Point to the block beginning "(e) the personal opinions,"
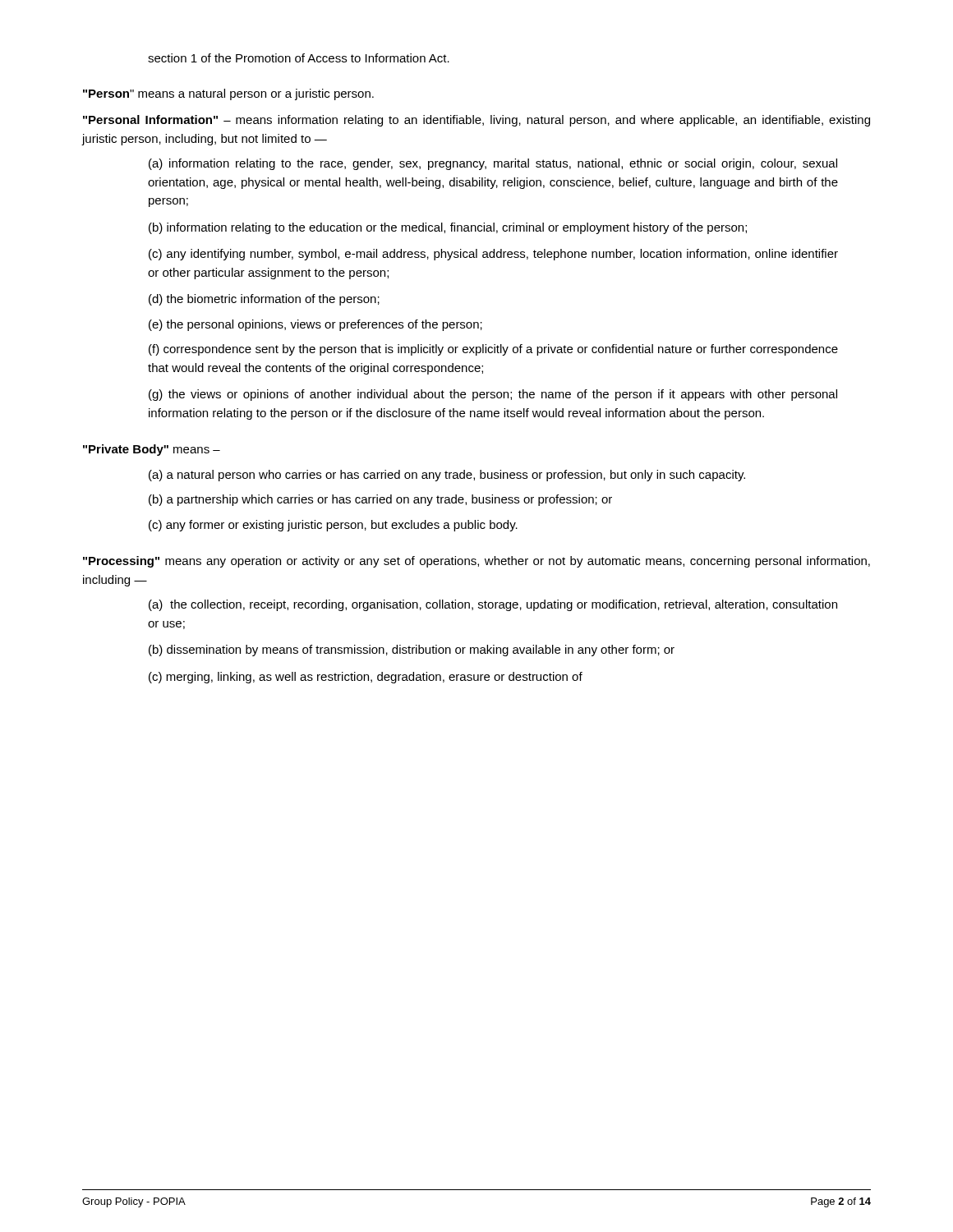This screenshot has height=1232, width=953. [315, 324]
